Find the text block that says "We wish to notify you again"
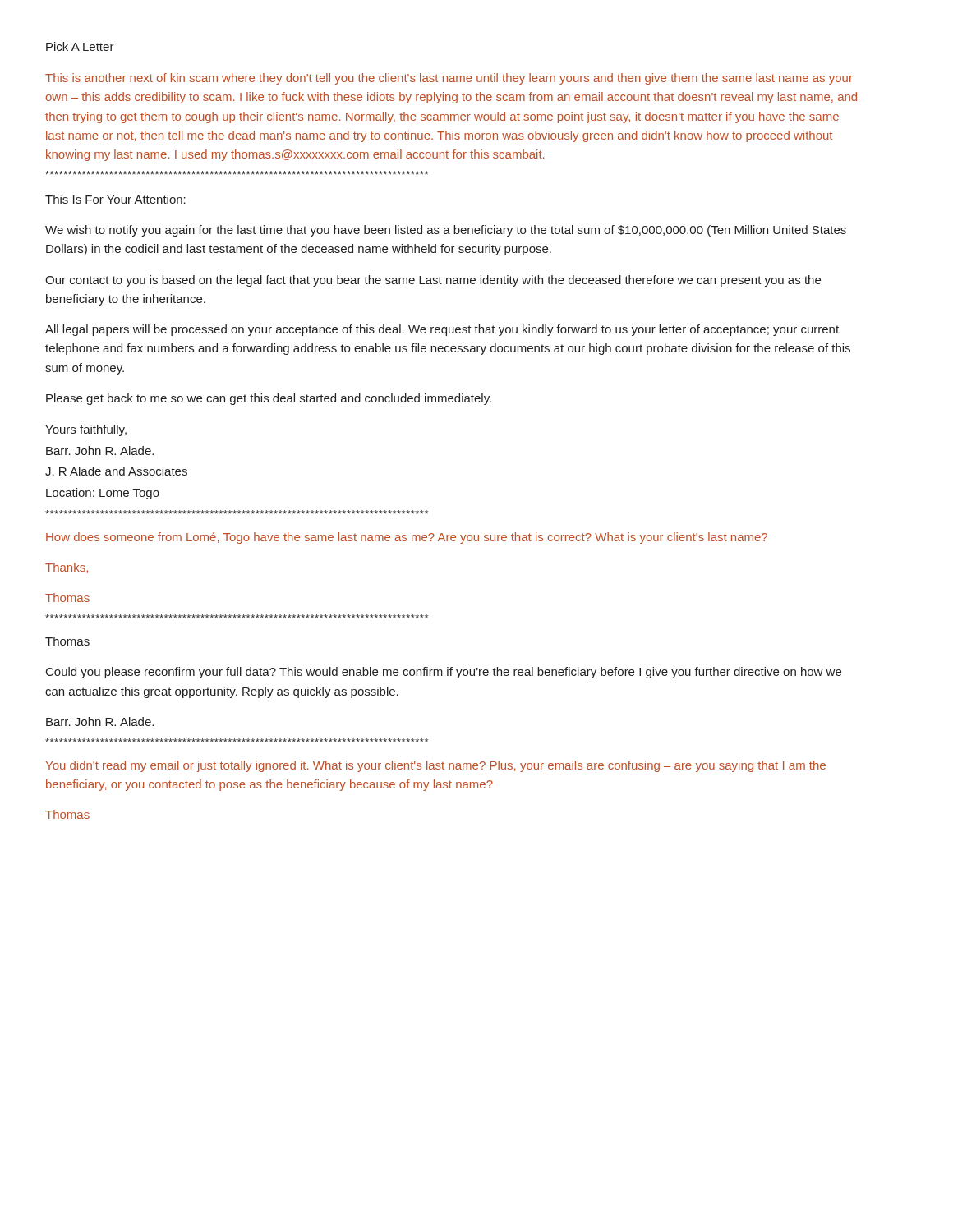 [x=446, y=239]
